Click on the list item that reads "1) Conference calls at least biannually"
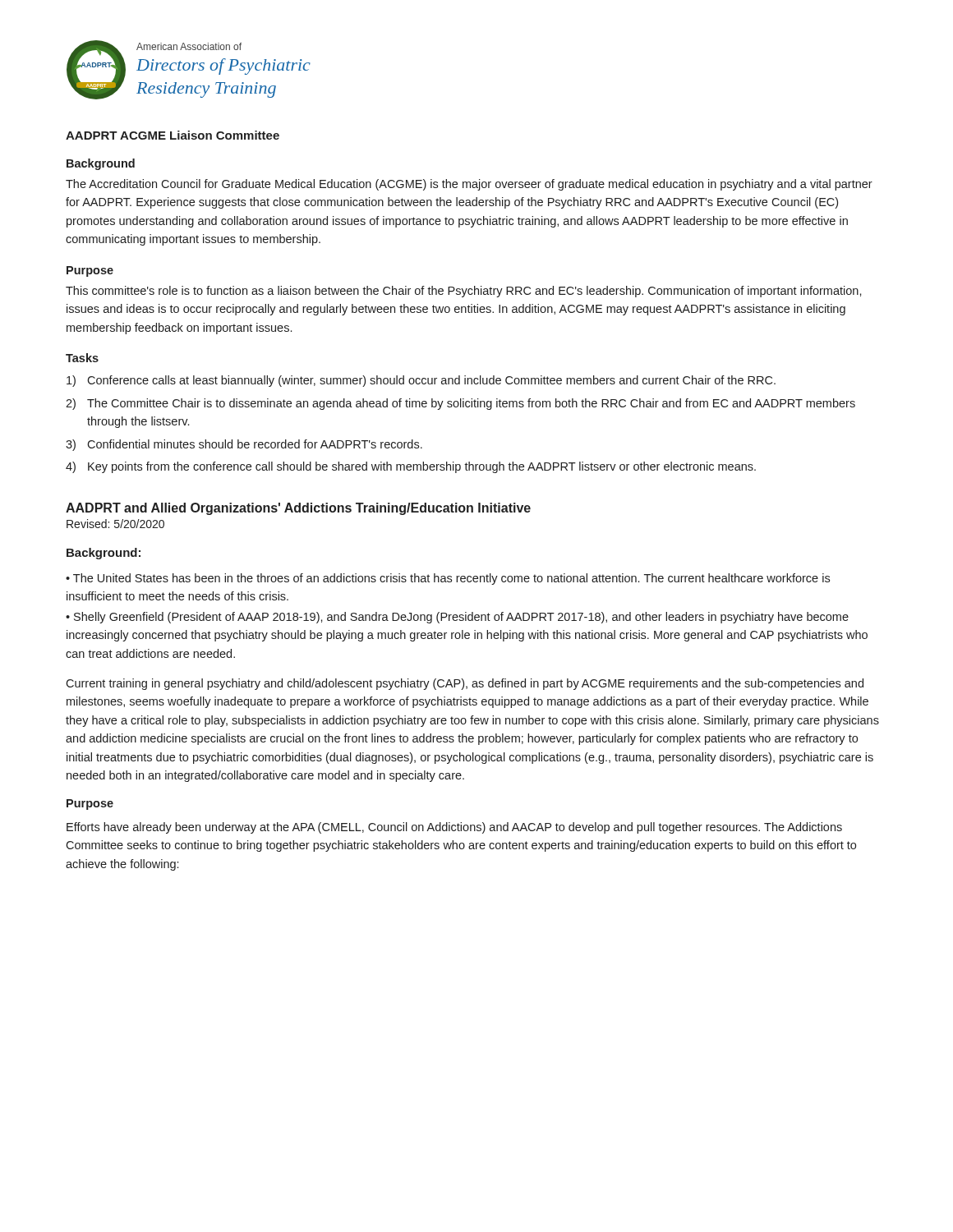The image size is (953, 1232). coord(421,381)
